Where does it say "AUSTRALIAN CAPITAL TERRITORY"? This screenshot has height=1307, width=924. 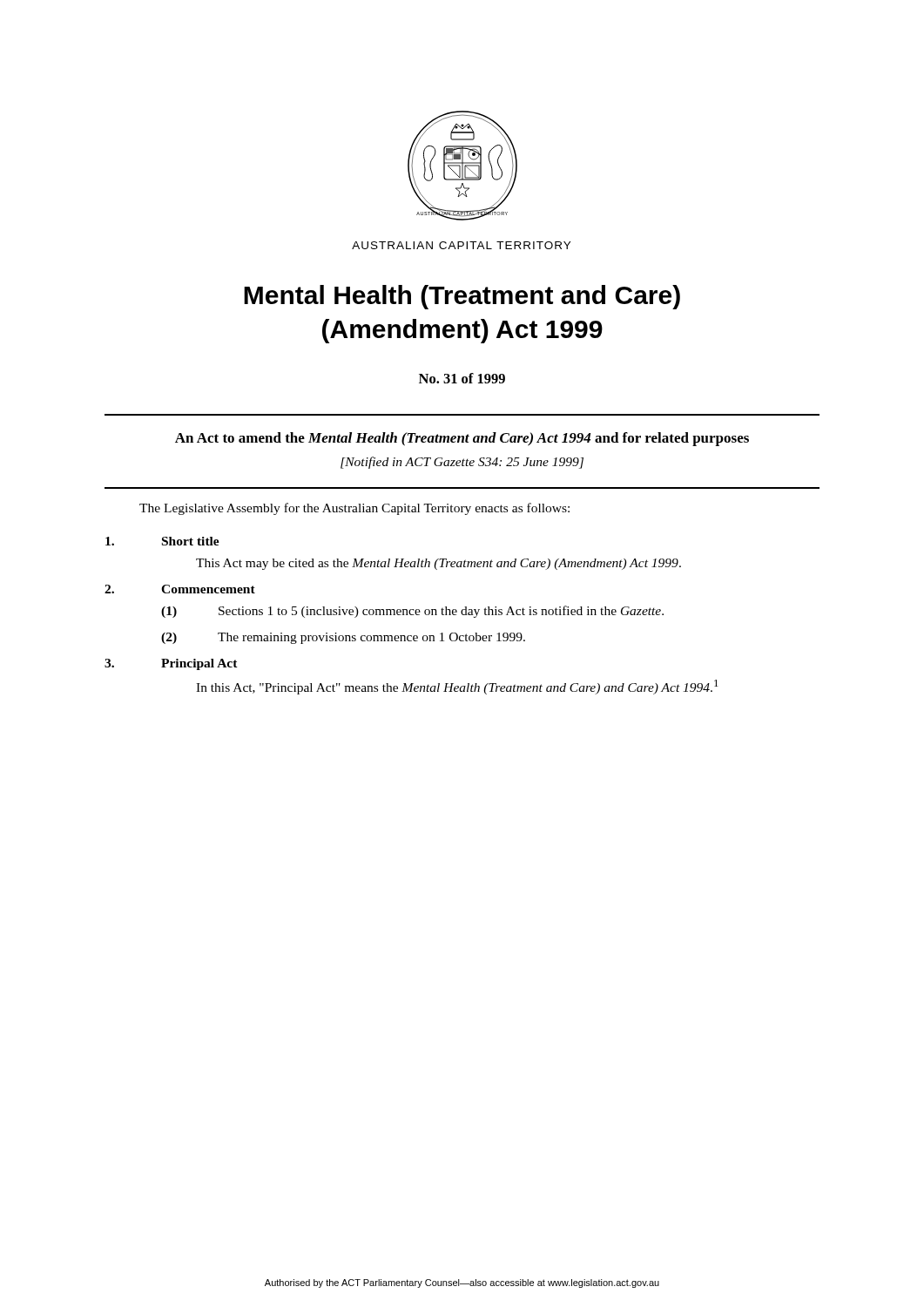pyautogui.click(x=462, y=245)
